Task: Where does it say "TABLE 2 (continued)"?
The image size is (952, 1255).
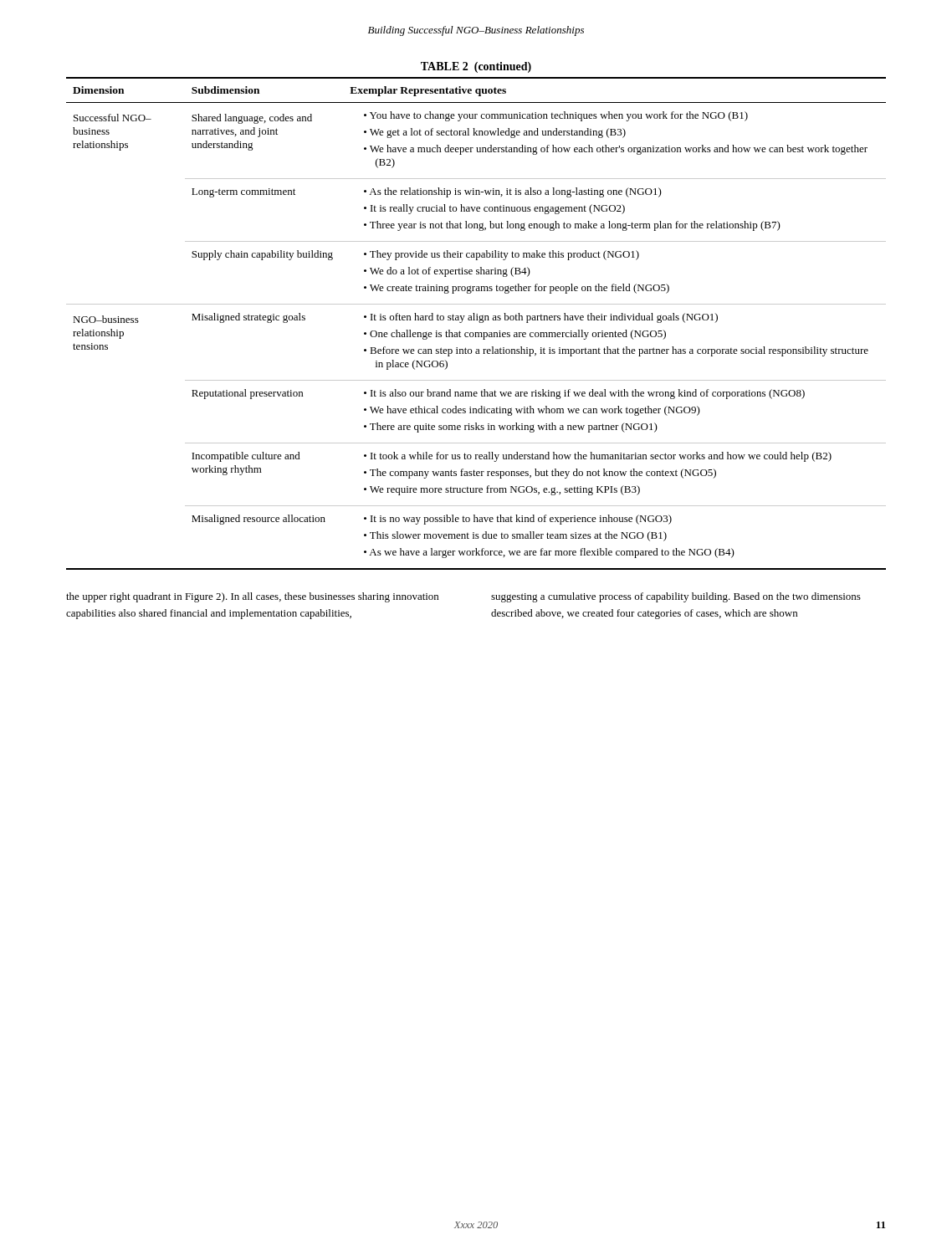Action: tap(476, 67)
